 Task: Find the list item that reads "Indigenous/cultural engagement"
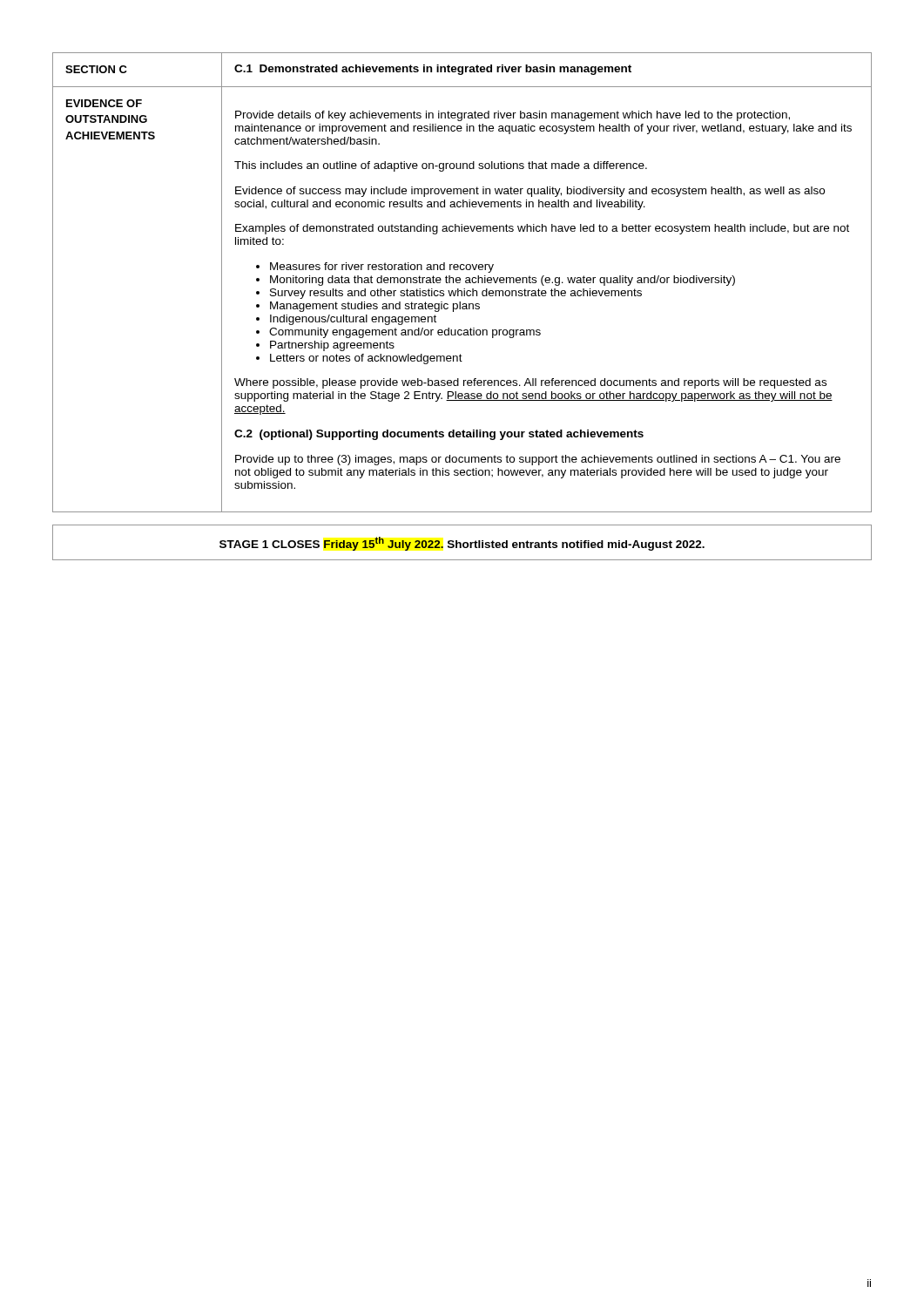353,318
